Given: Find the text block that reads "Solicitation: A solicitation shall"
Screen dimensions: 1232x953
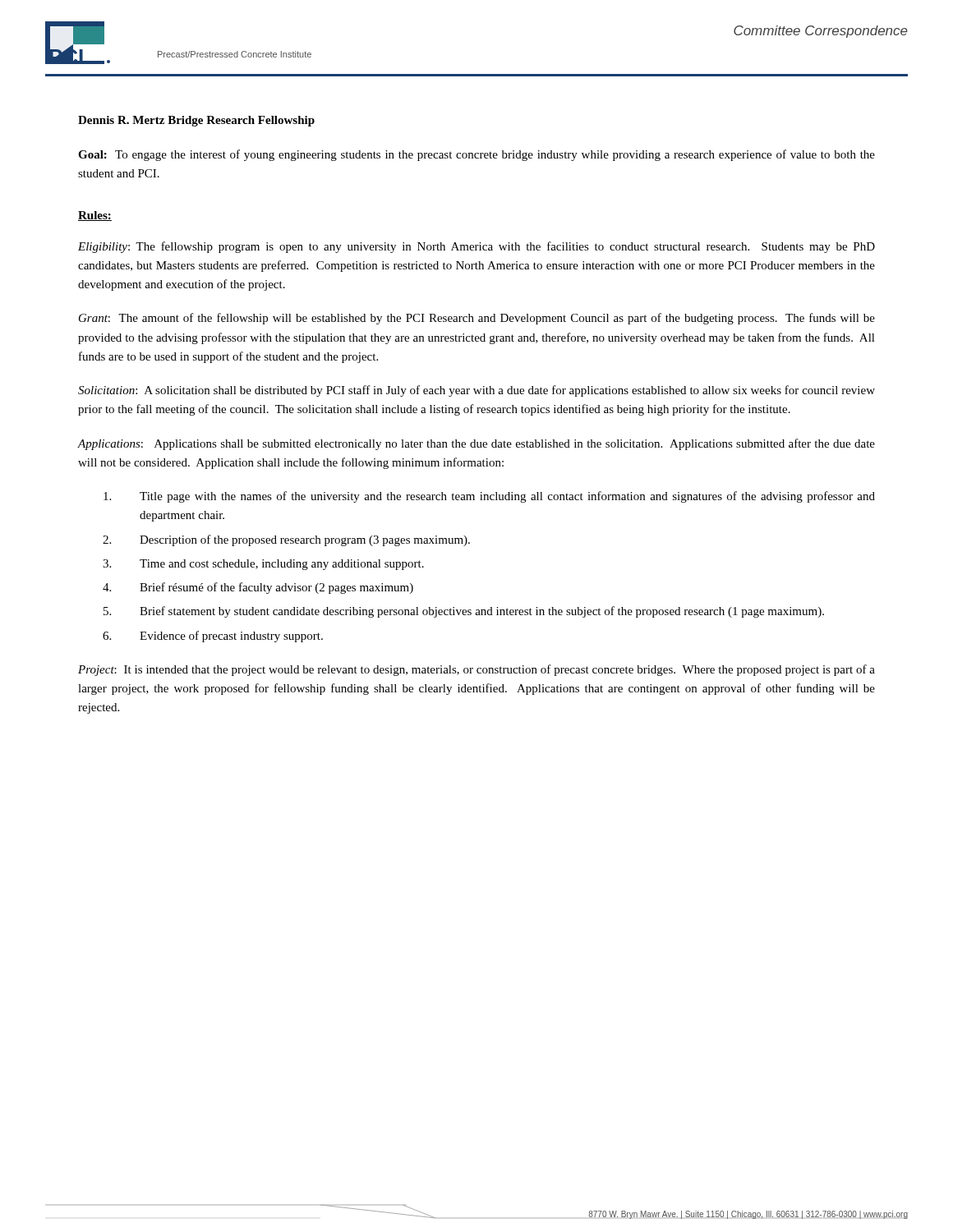Looking at the screenshot, I should (476, 400).
